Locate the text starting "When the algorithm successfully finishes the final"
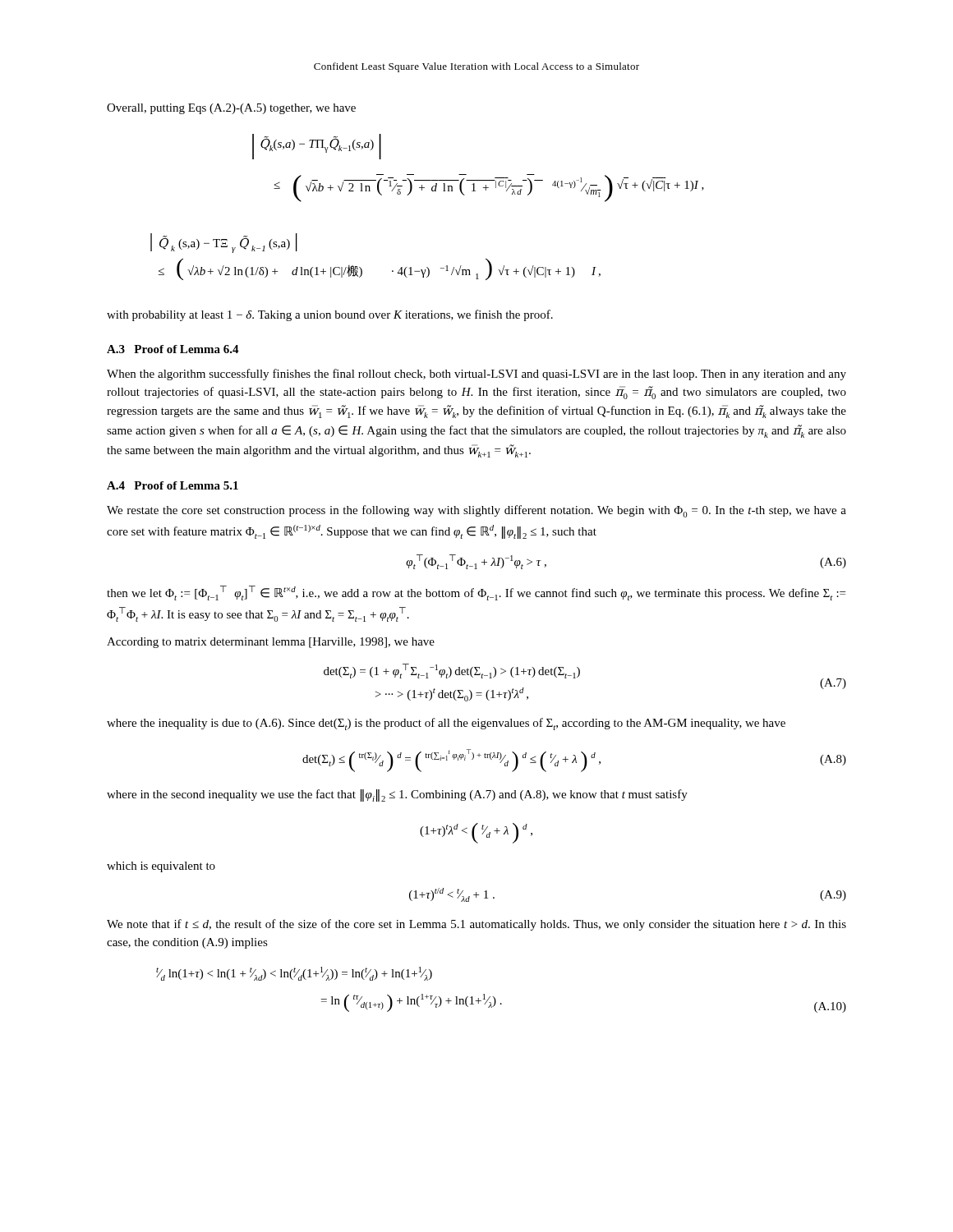 click(x=476, y=413)
